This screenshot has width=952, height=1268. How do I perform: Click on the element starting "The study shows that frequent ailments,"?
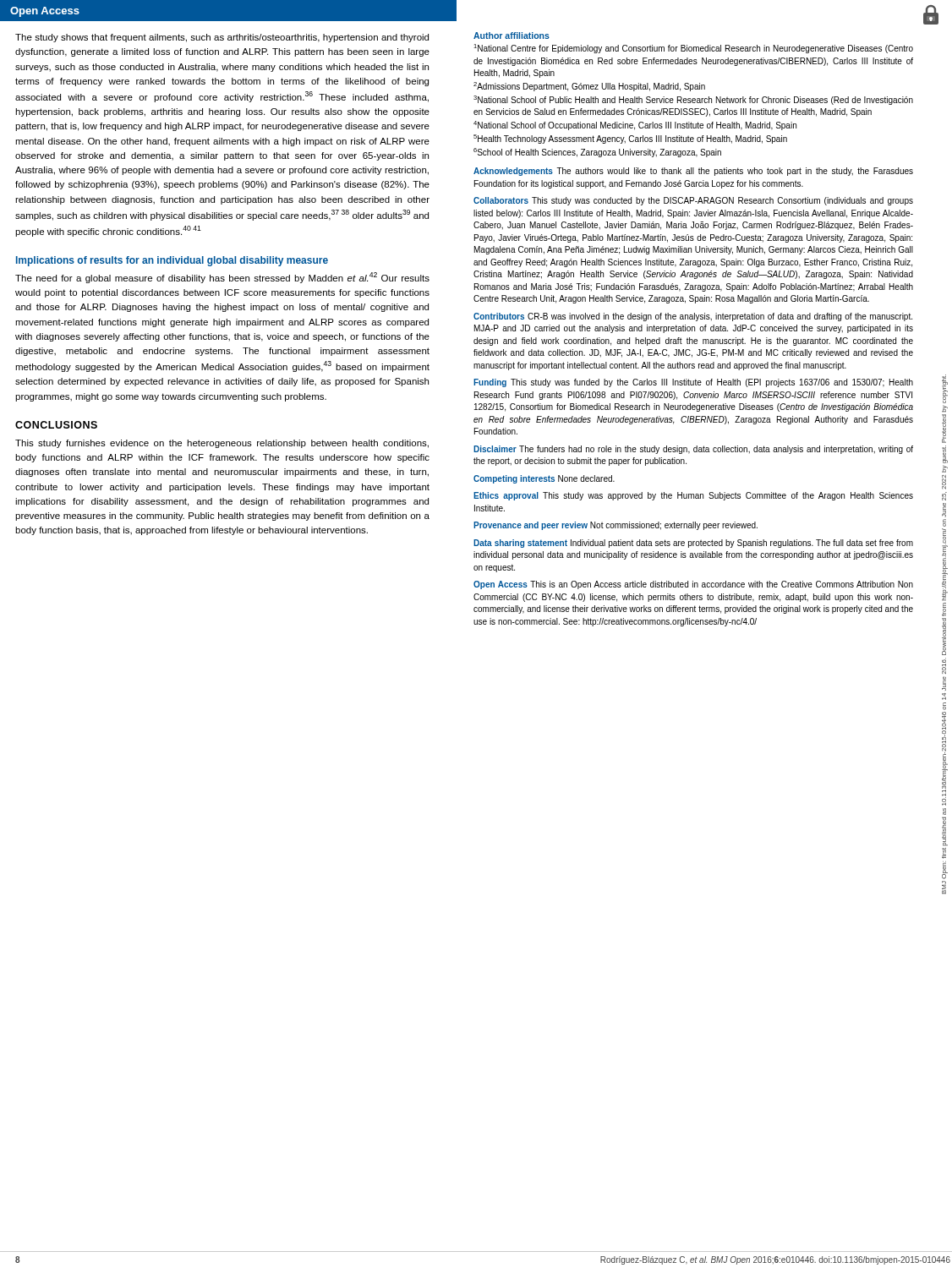click(x=222, y=134)
